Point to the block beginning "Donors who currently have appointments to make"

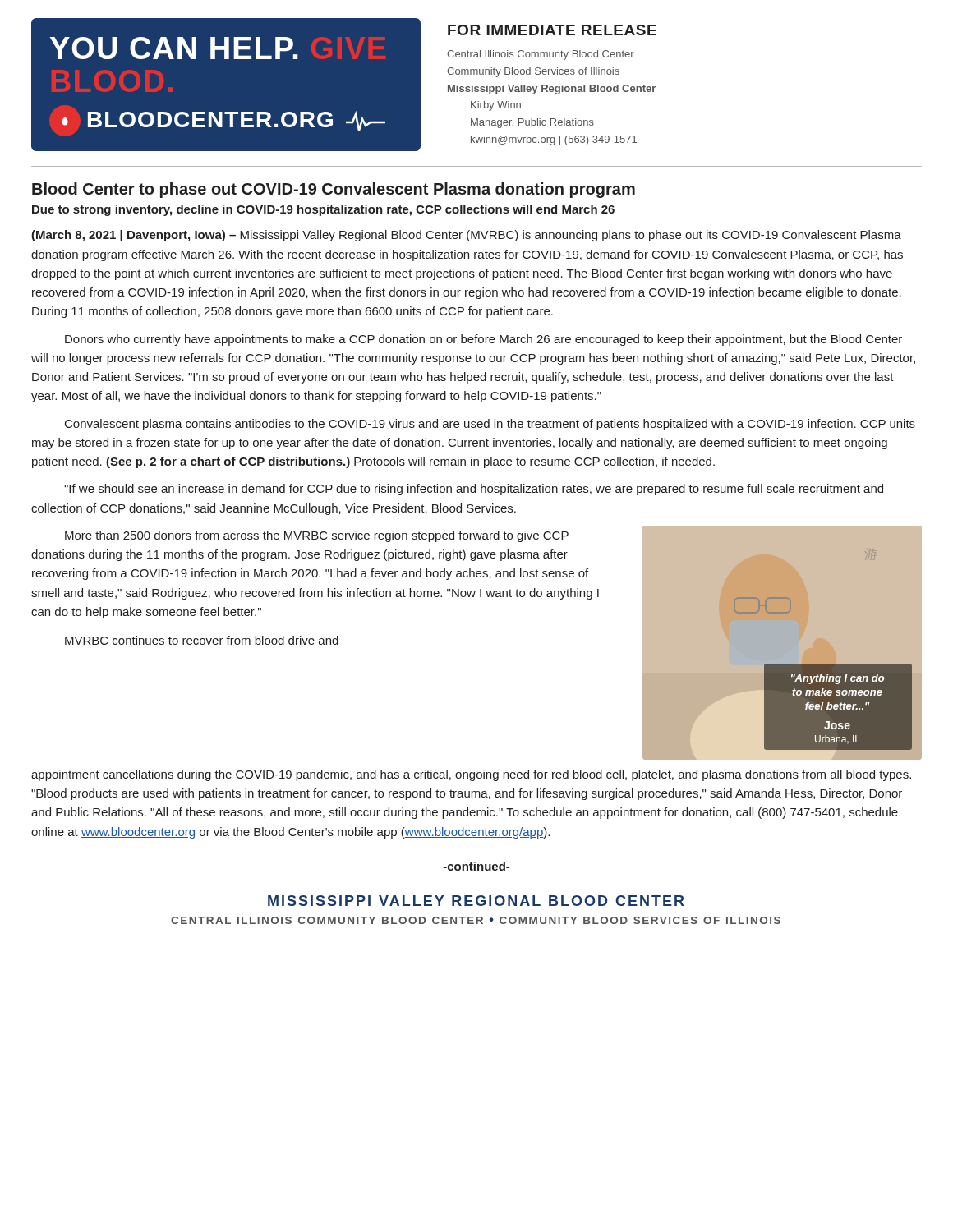474,367
